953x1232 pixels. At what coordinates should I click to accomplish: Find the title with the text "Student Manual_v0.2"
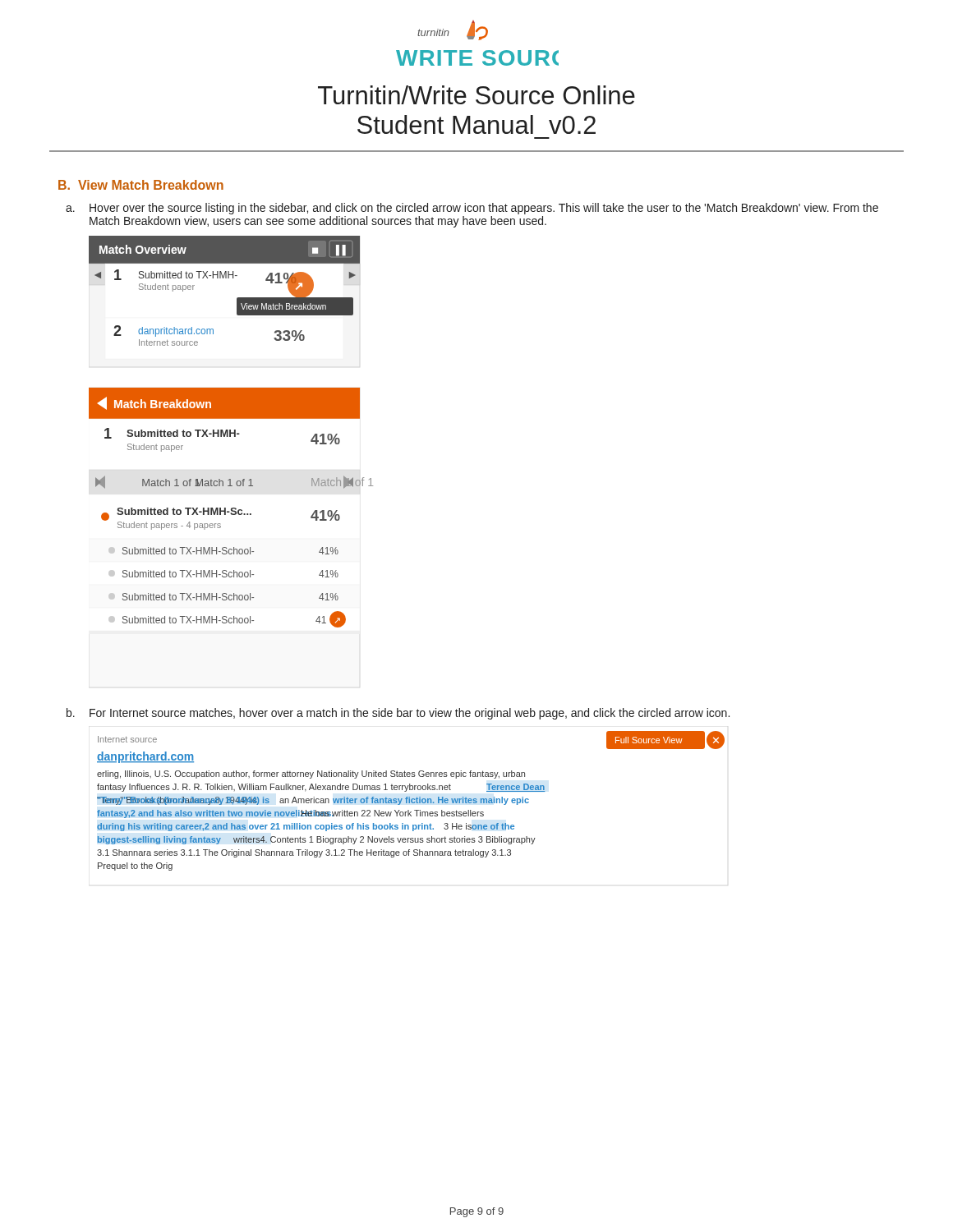pos(476,125)
